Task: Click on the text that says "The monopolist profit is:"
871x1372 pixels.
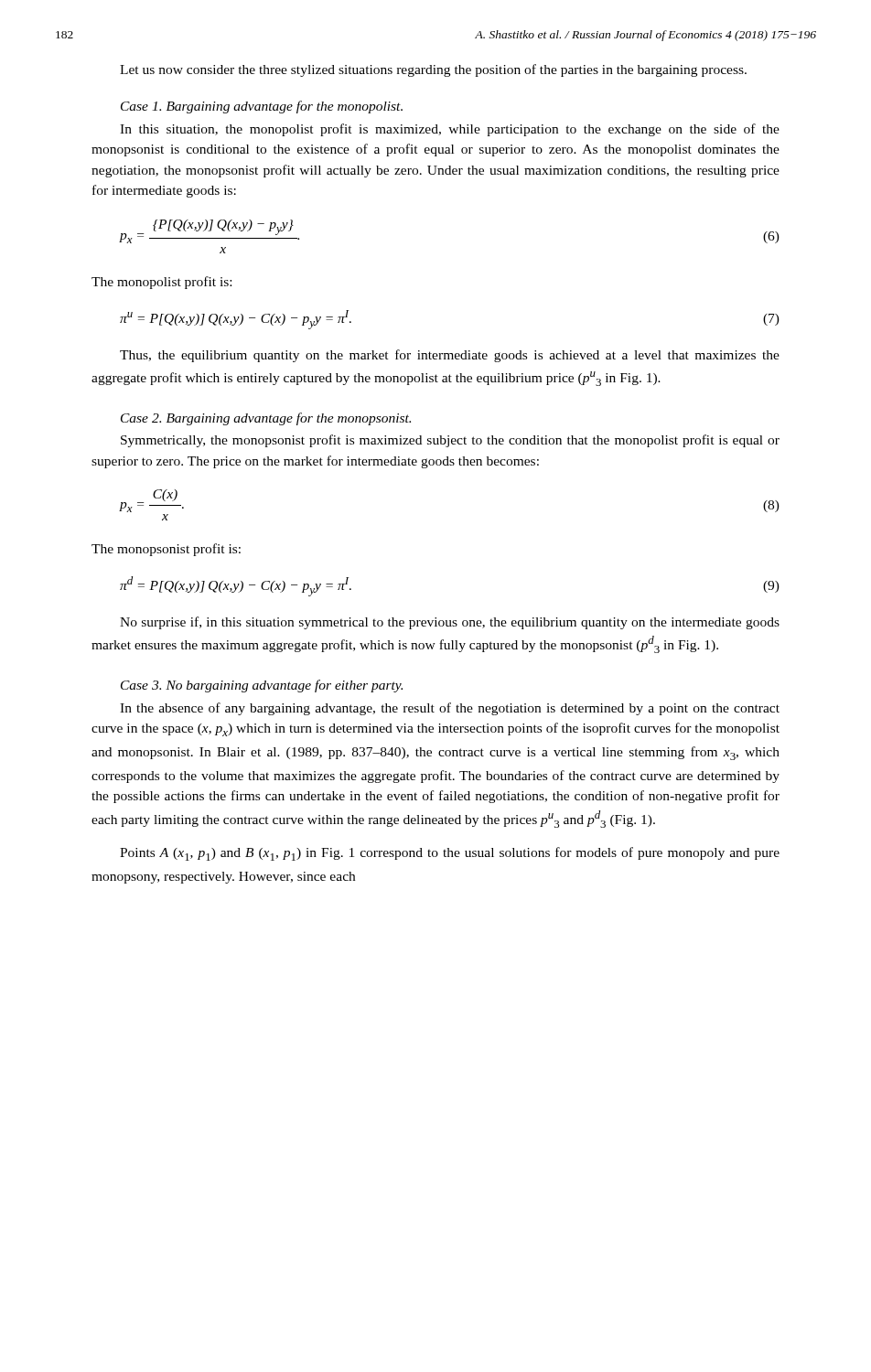Action: click(161, 283)
